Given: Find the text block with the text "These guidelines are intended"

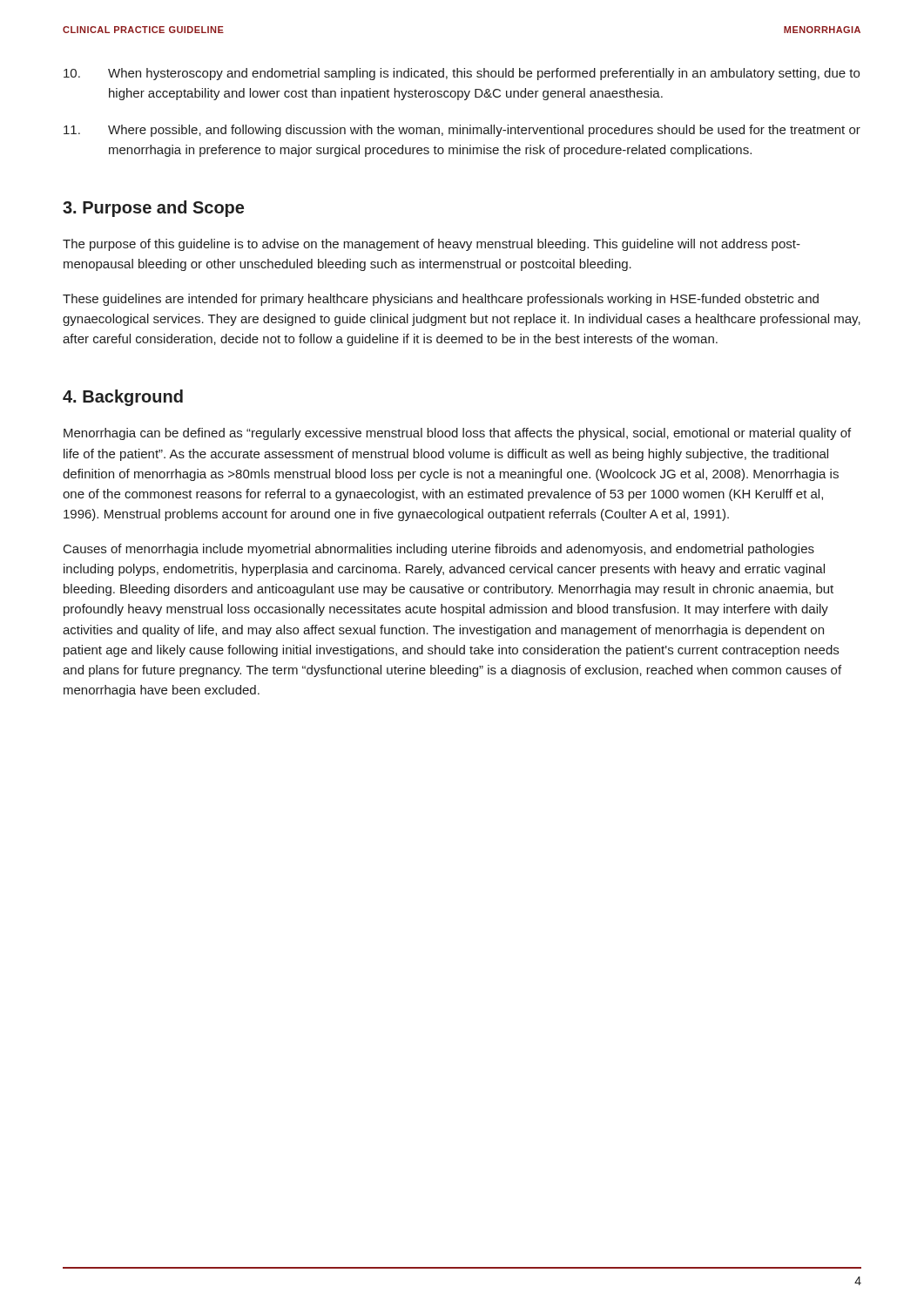Looking at the screenshot, I should click(x=462, y=318).
